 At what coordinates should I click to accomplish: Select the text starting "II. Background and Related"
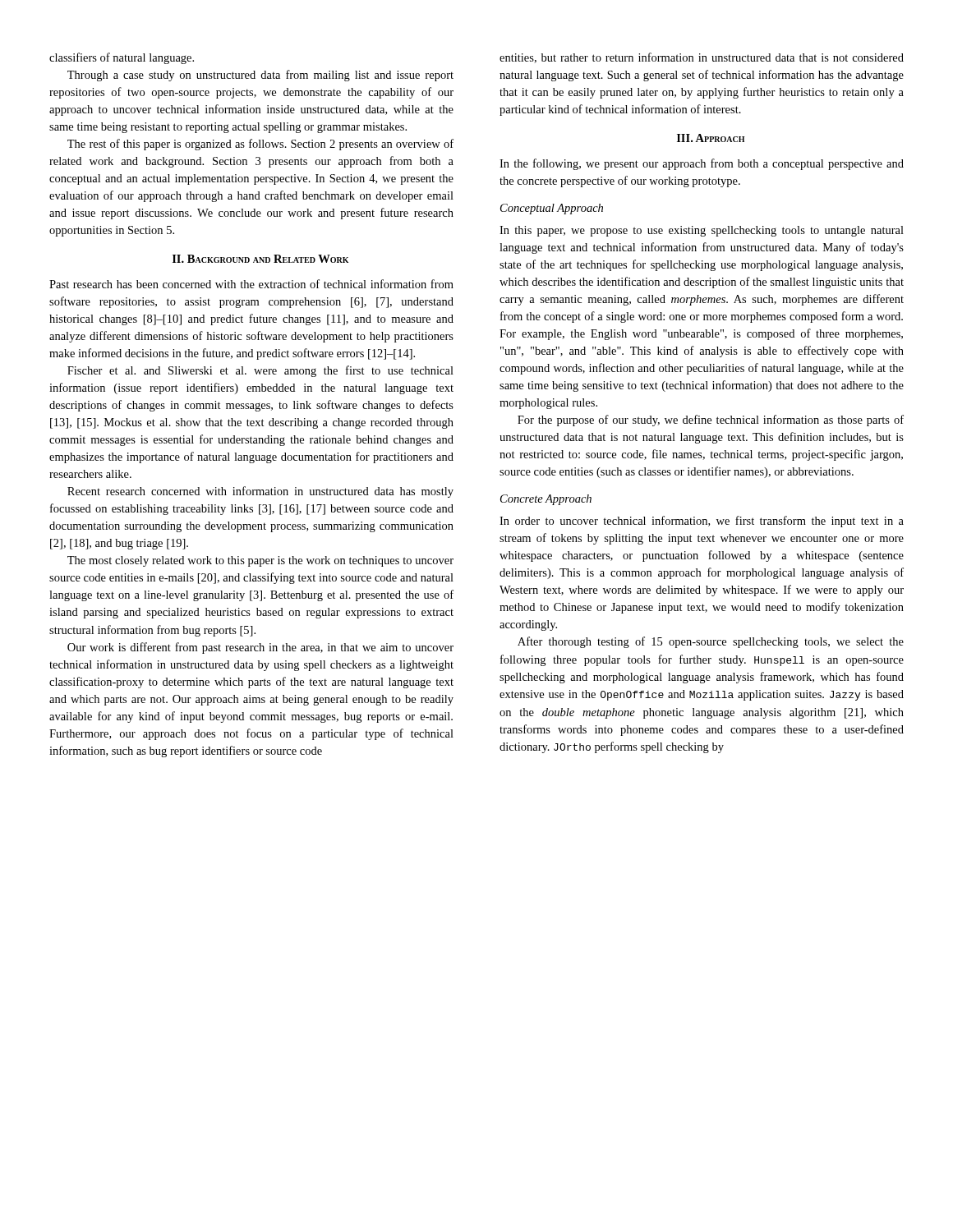[x=251, y=259]
